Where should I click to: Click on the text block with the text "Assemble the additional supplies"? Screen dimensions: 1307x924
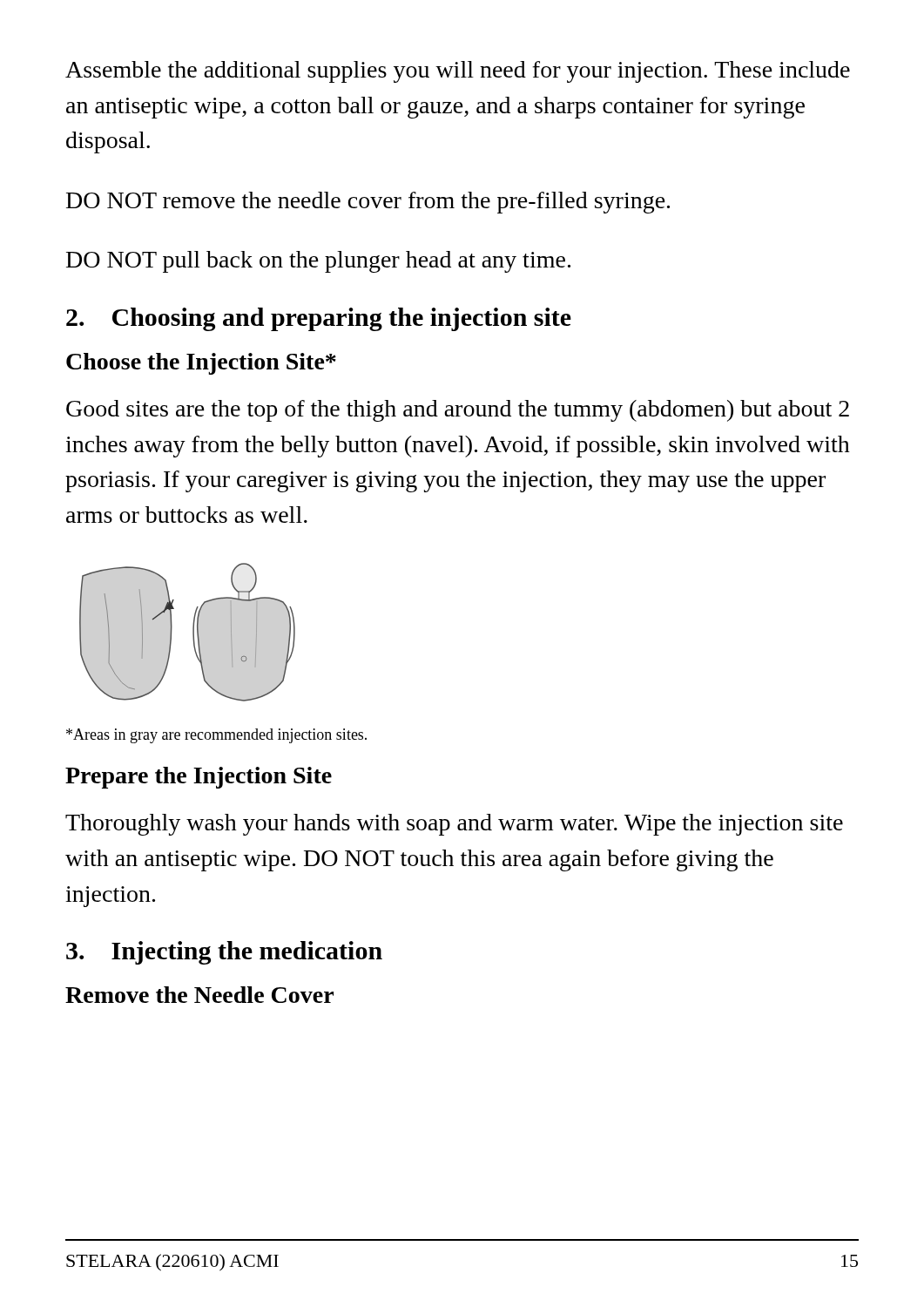click(458, 105)
